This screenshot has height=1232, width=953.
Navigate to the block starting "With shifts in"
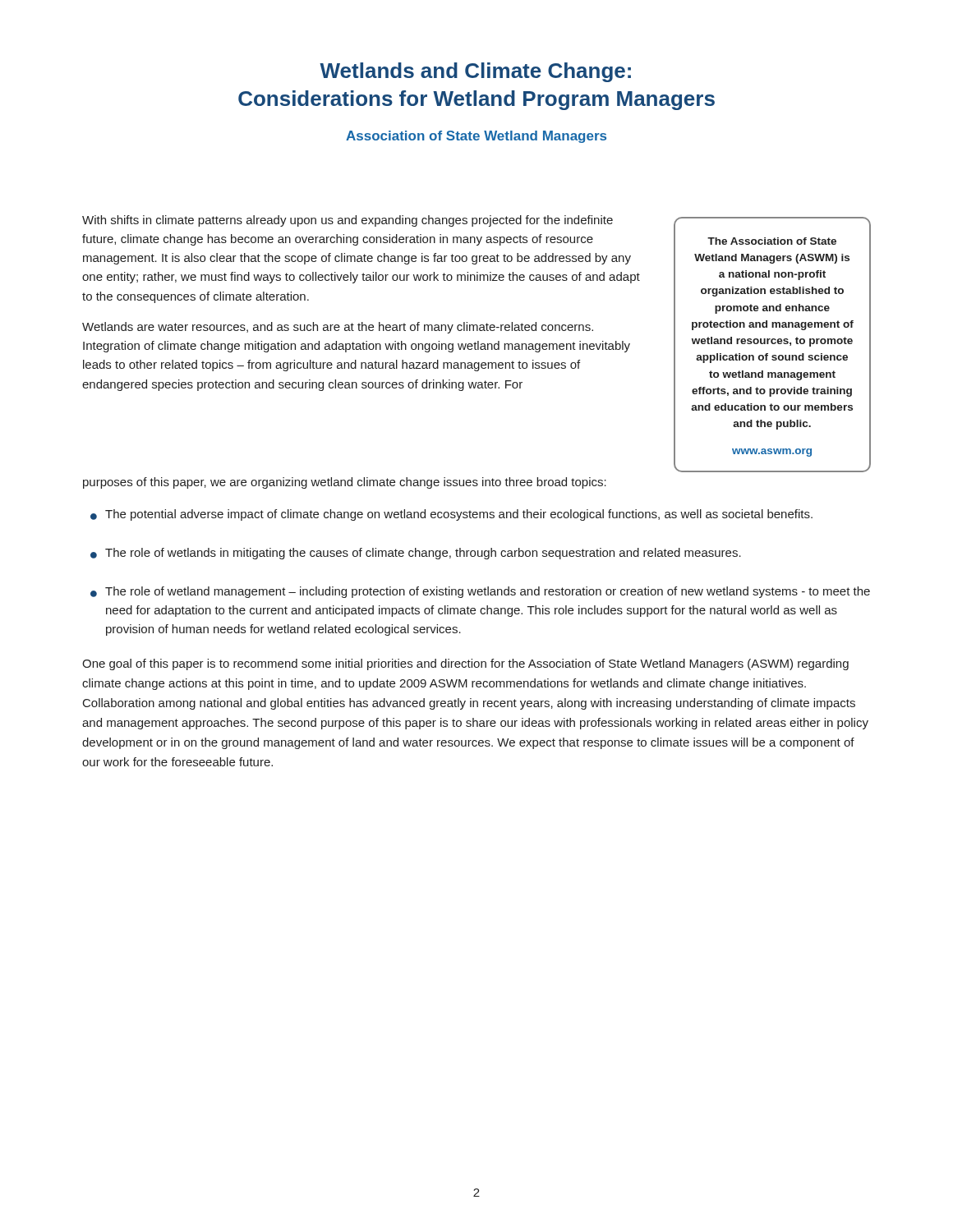tap(348, 221)
